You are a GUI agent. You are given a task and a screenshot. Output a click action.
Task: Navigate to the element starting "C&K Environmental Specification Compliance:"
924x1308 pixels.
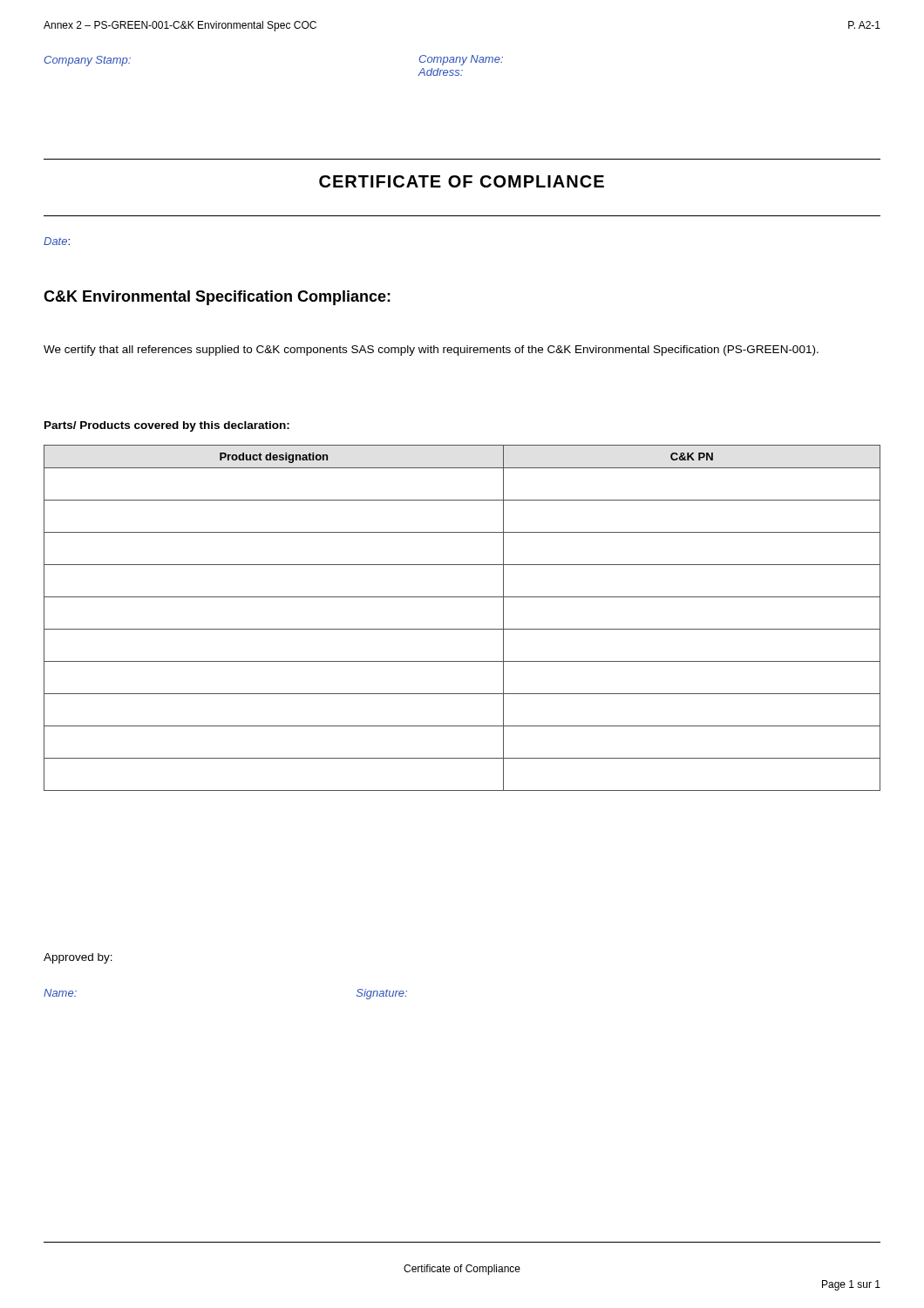click(218, 297)
